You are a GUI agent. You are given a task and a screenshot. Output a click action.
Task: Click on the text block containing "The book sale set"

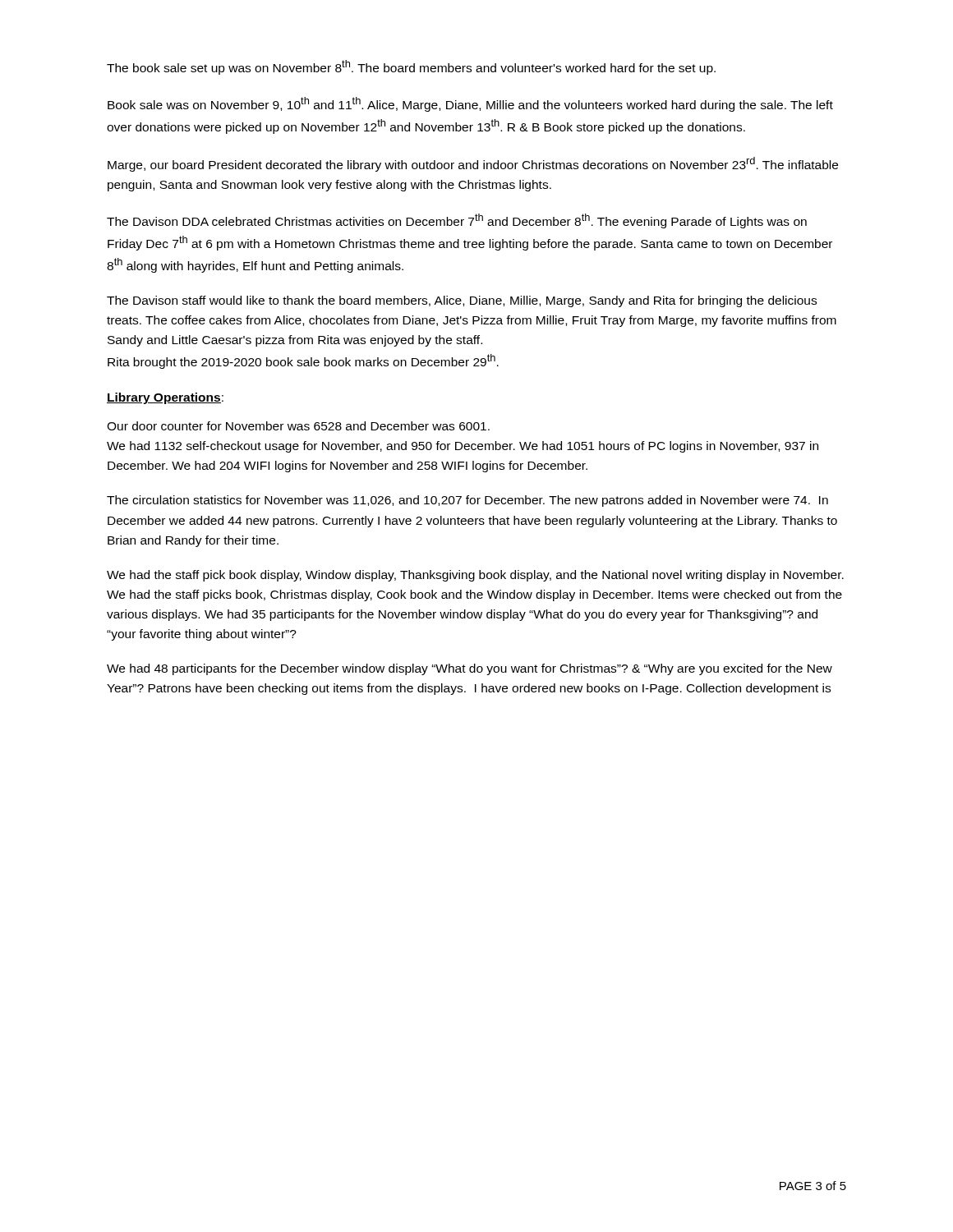click(x=412, y=66)
